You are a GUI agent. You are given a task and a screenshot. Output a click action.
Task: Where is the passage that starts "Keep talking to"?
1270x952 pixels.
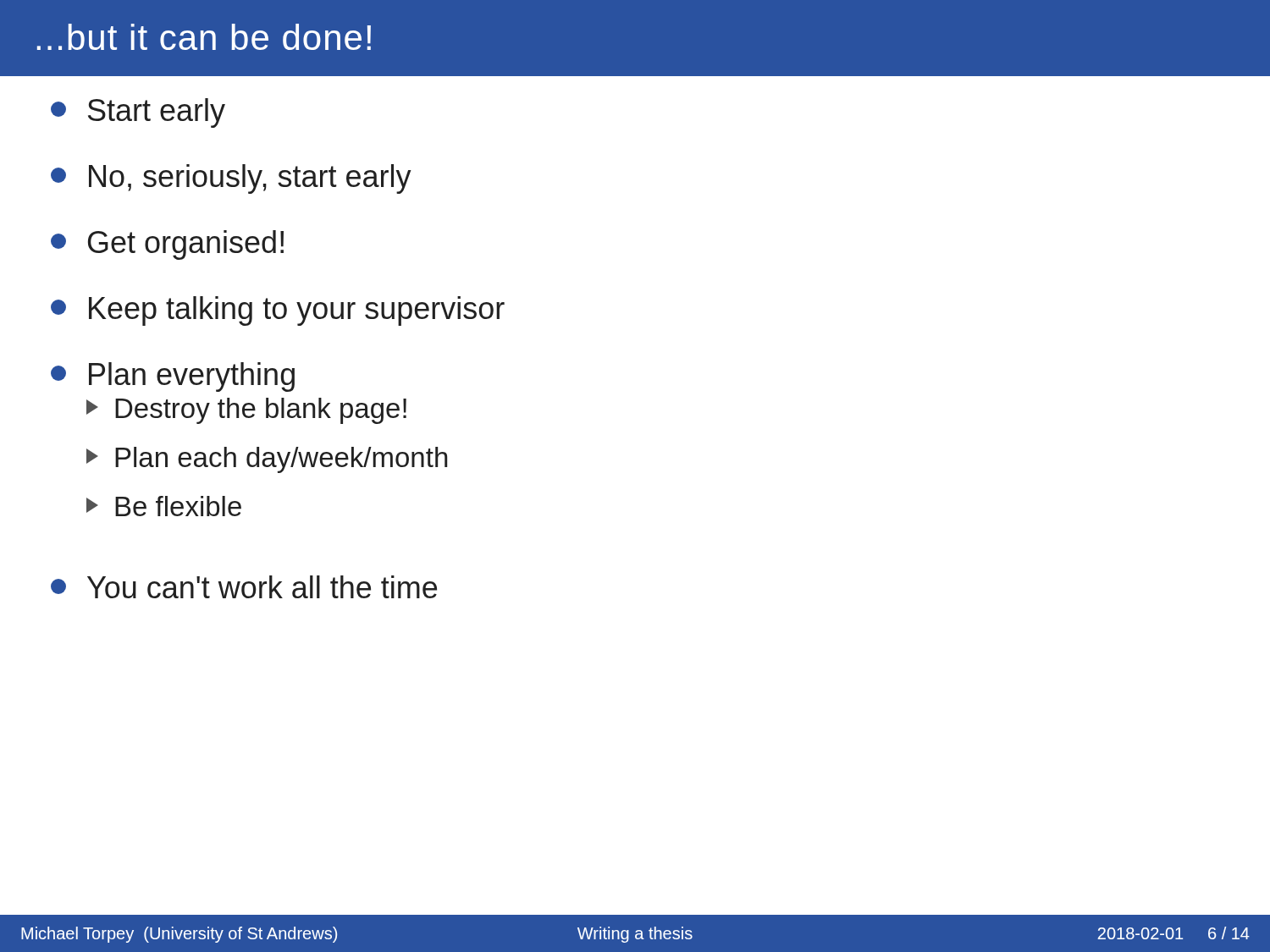278,309
